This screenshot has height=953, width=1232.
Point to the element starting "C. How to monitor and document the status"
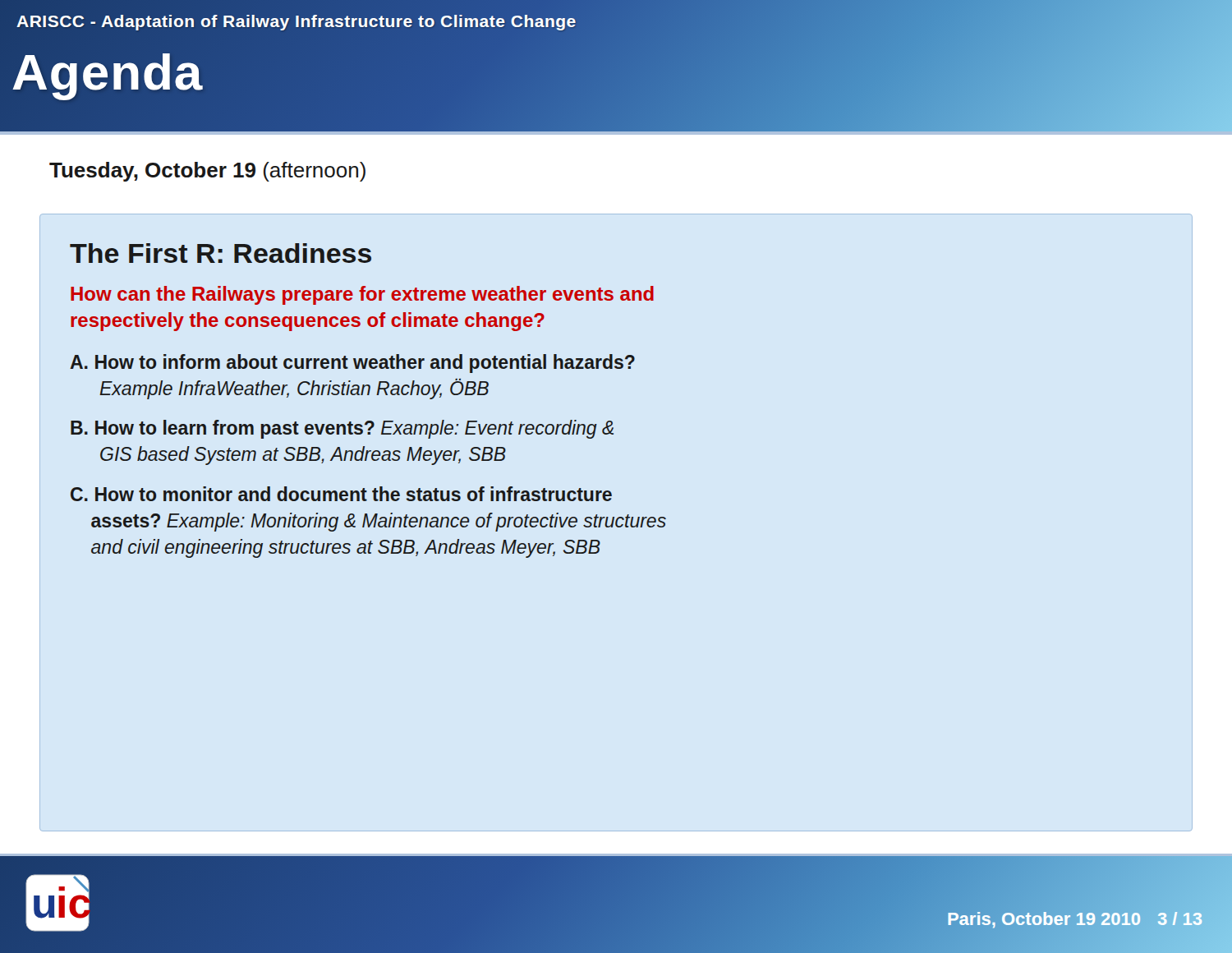(368, 521)
